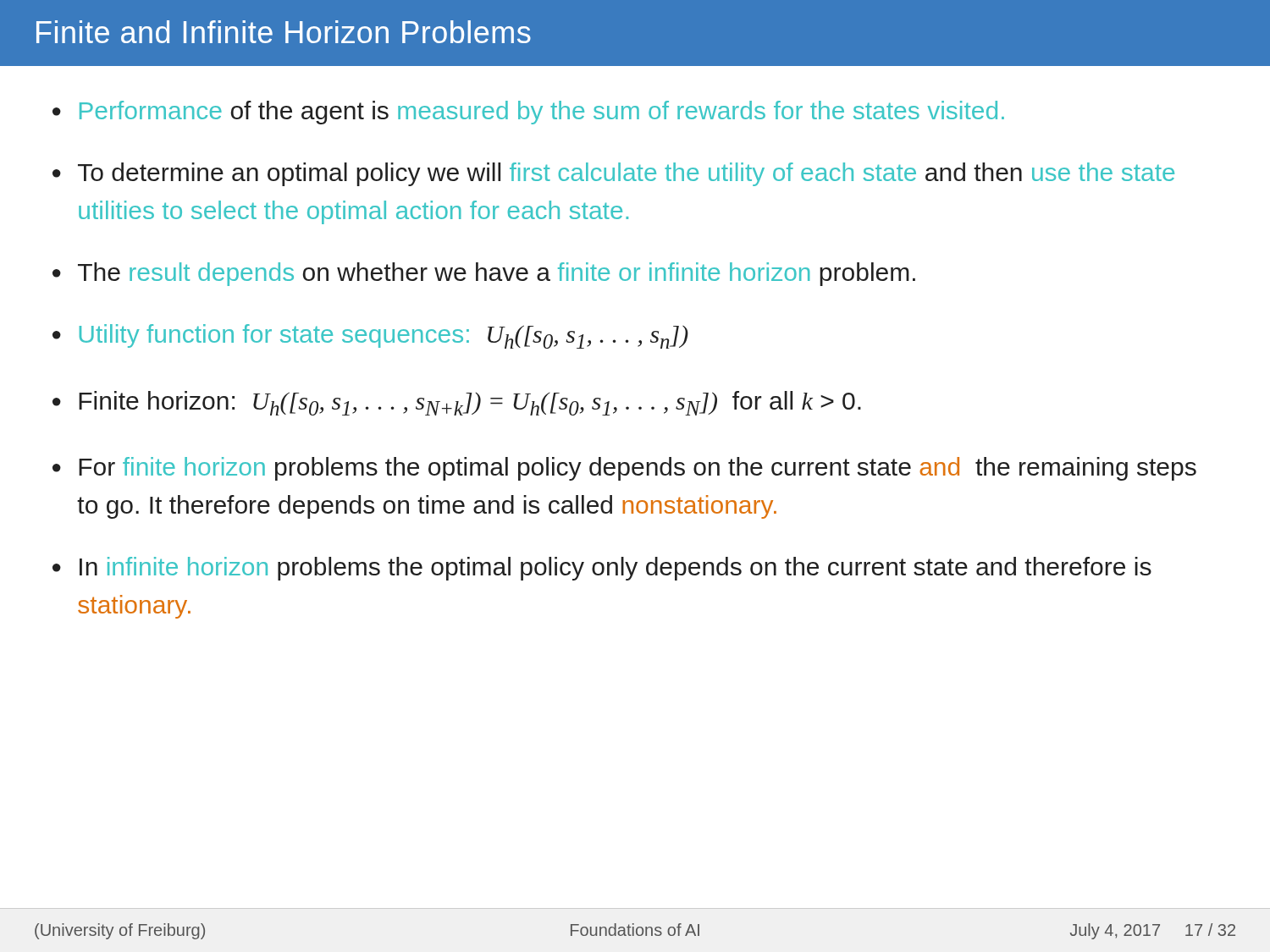Locate the block of text that opens with "● The result depends on whether we have"
Image resolution: width=1270 pixels, height=952 pixels.
tap(635, 272)
